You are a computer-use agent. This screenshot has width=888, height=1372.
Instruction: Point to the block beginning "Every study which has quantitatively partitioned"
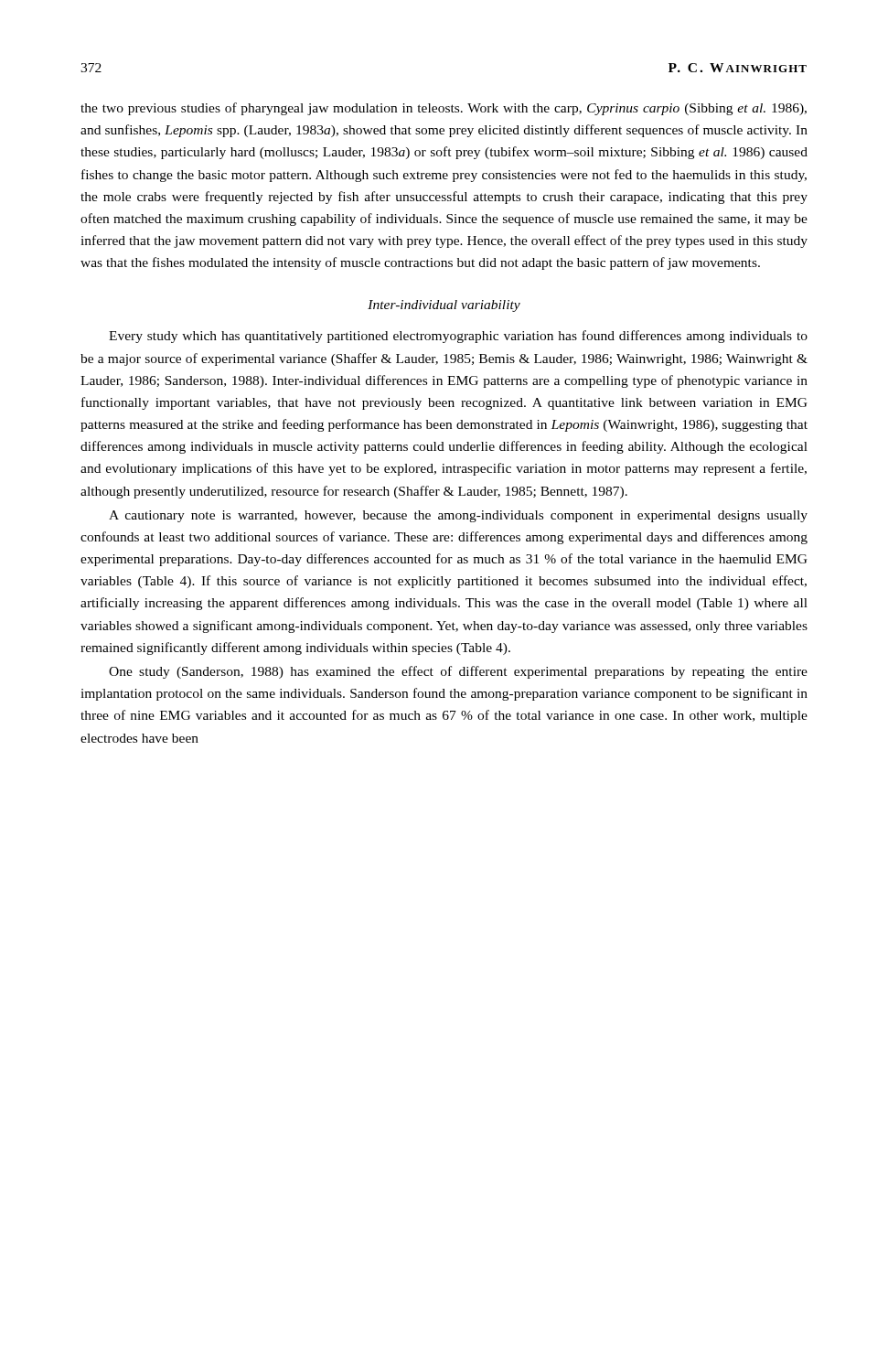pyautogui.click(x=444, y=414)
